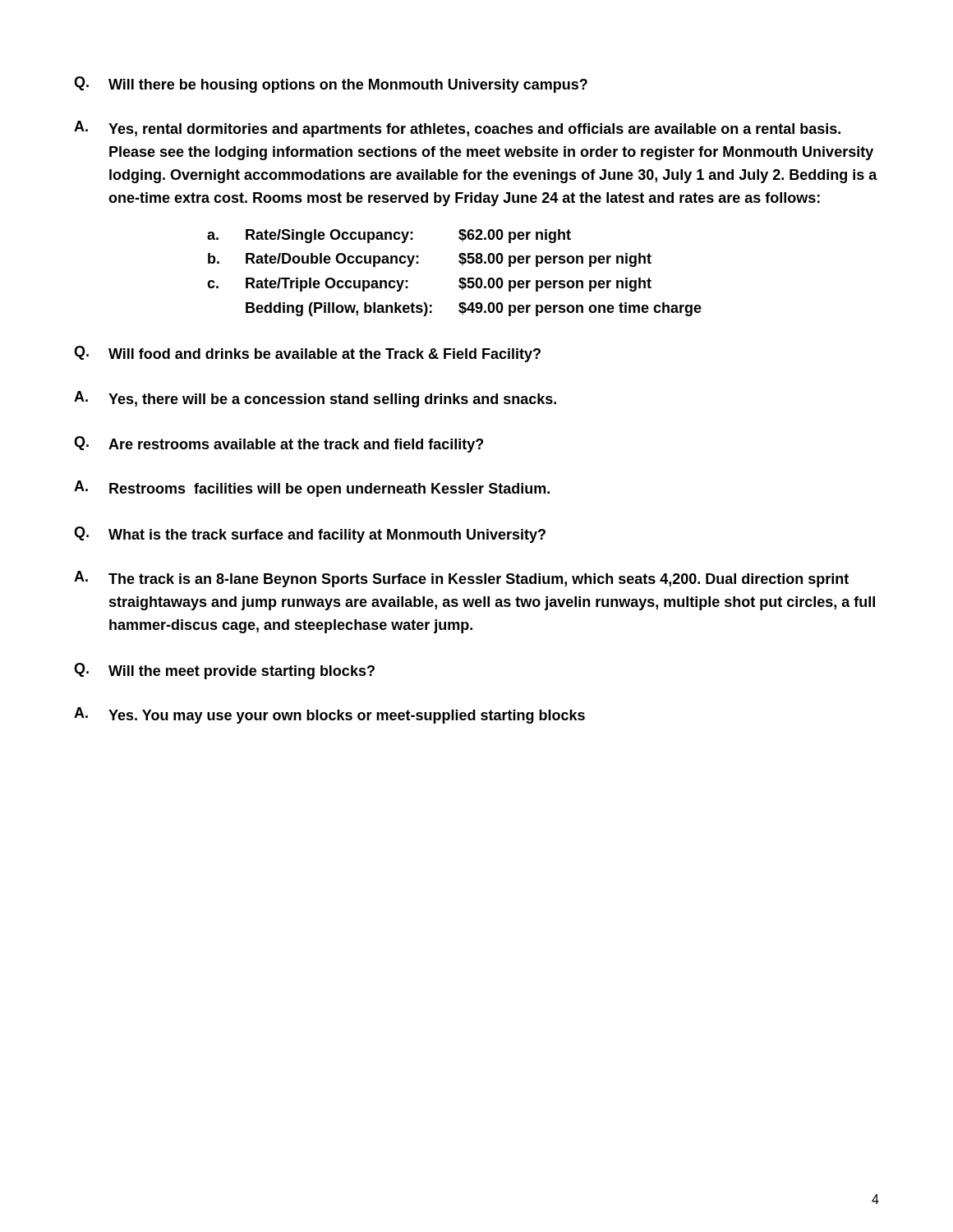Image resolution: width=953 pixels, height=1232 pixels.
Task: Click the passage that begins "Q. Will there be housing"
Action: click(x=476, y=85)
